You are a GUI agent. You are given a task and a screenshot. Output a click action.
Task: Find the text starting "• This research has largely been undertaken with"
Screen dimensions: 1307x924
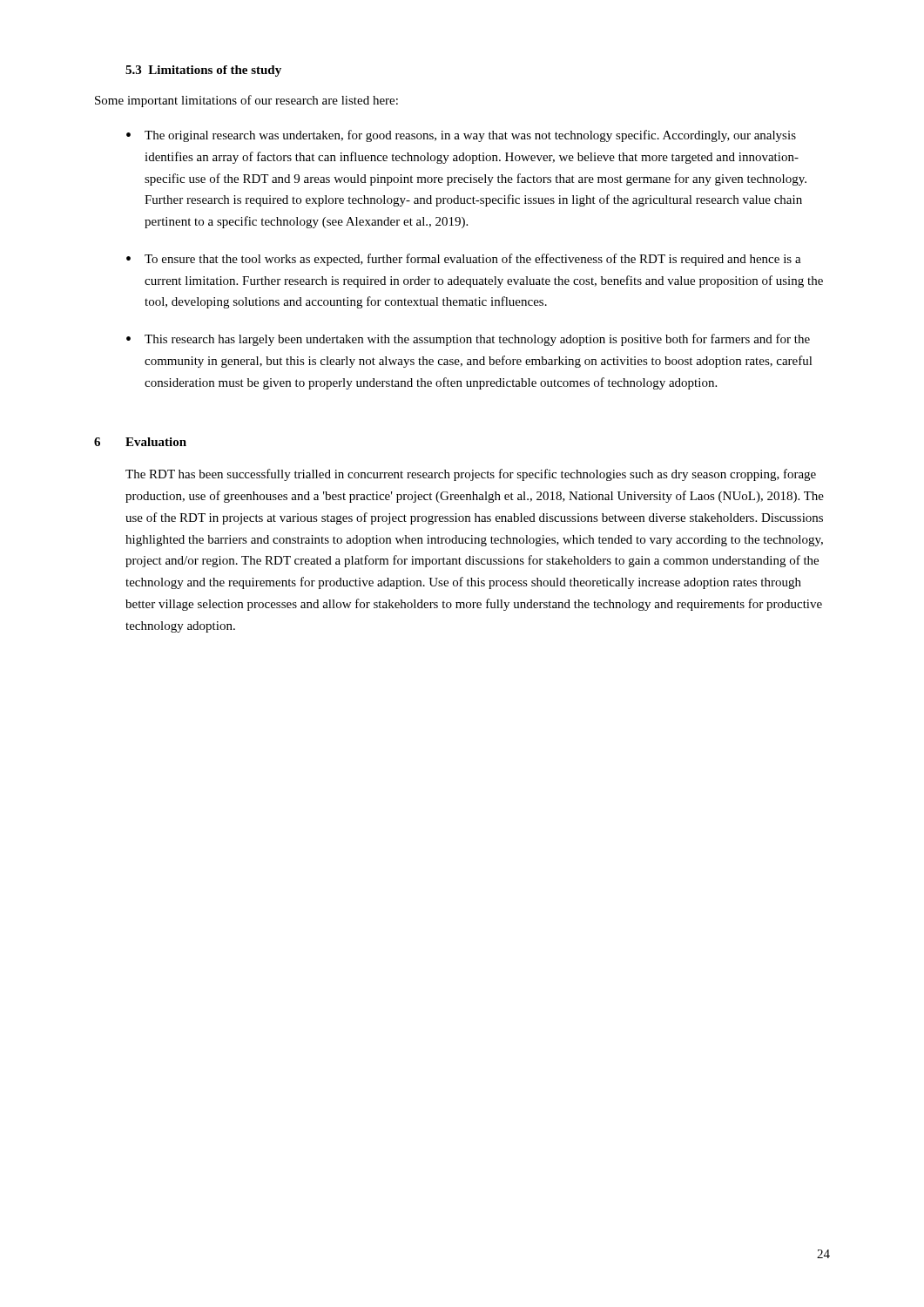pos(478,361)
